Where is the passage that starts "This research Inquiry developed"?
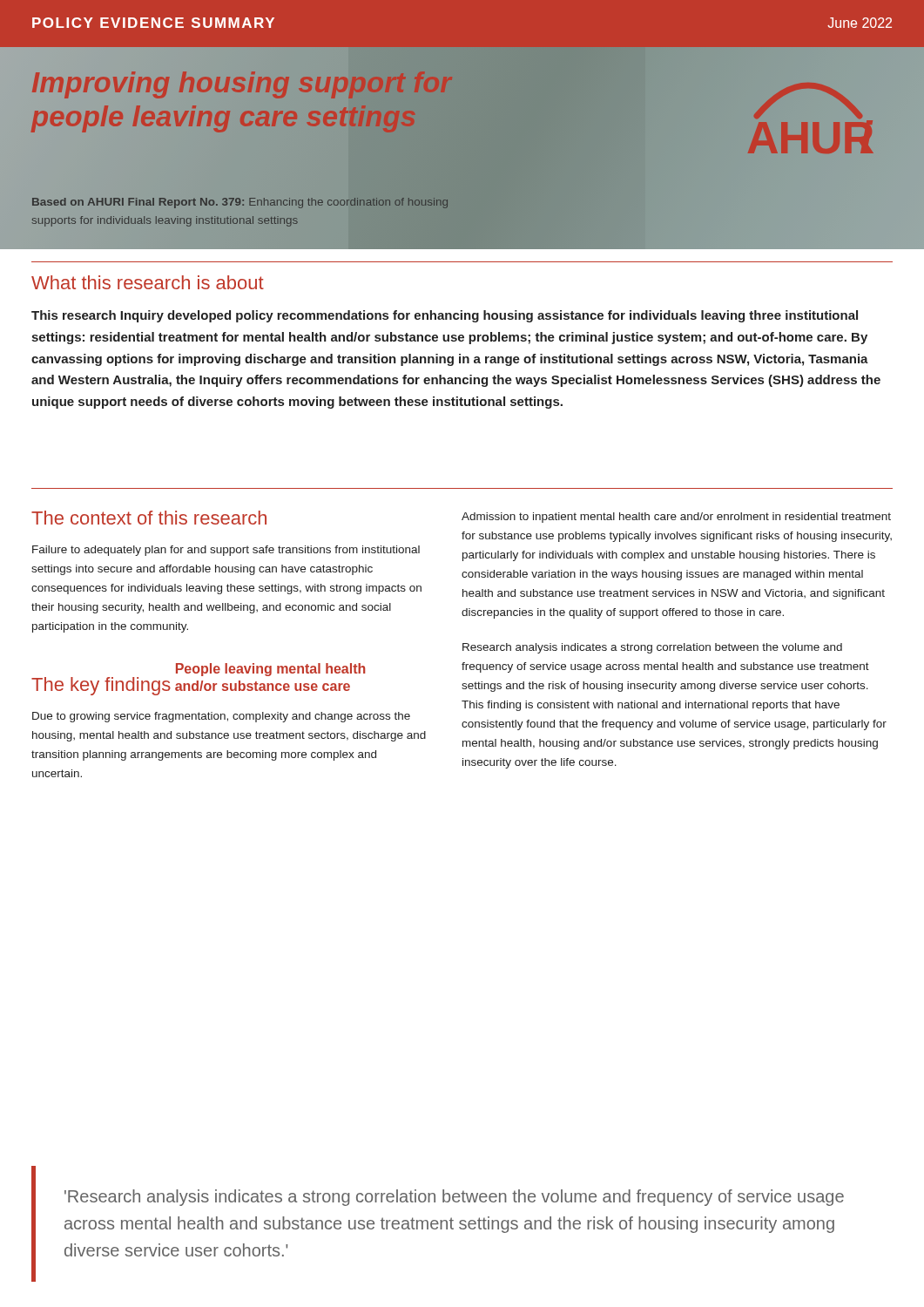The height and width of the screenshot is (1307, 924). pos(462,359)
